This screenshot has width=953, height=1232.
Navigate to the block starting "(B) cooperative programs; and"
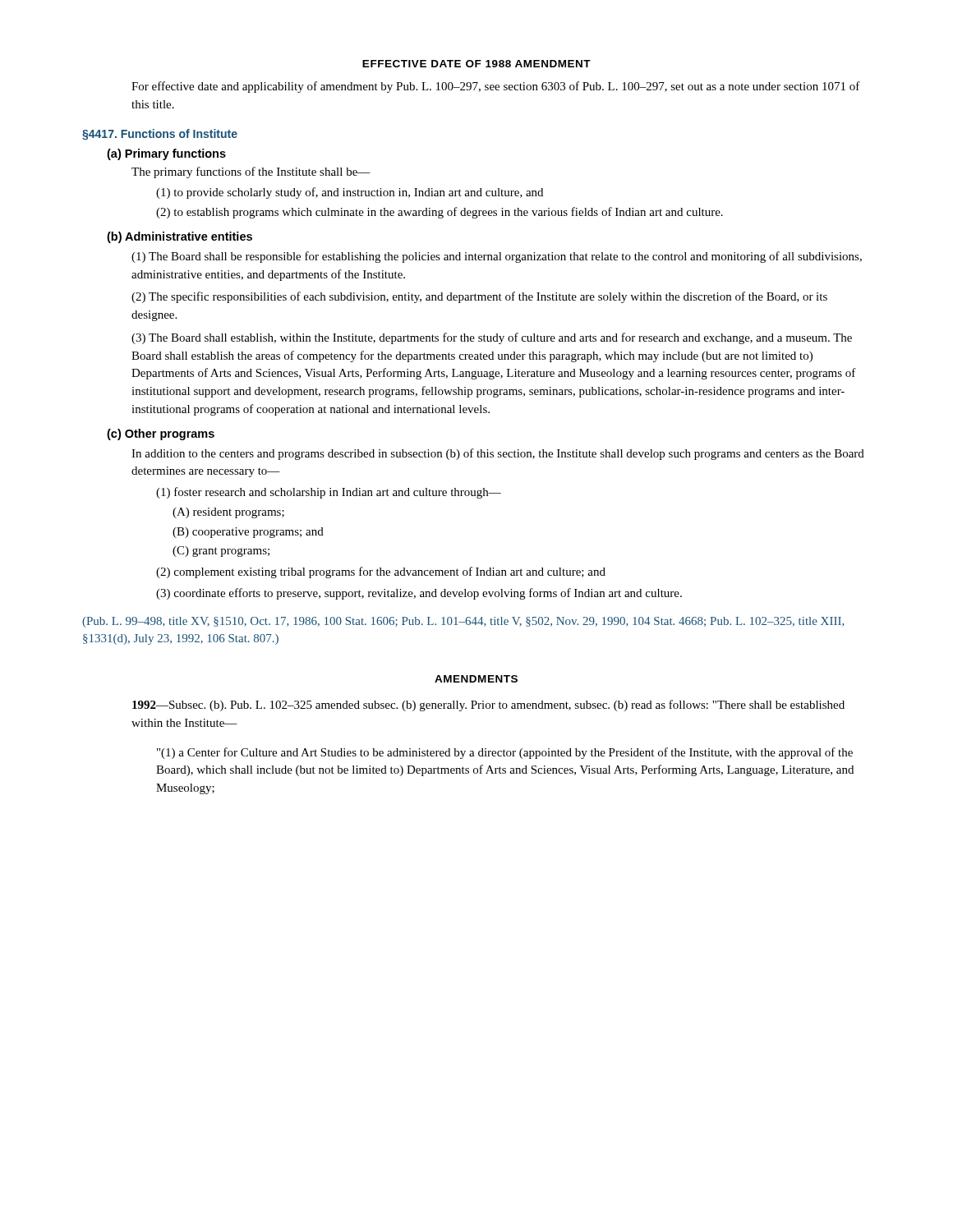[x=248, y=531]
